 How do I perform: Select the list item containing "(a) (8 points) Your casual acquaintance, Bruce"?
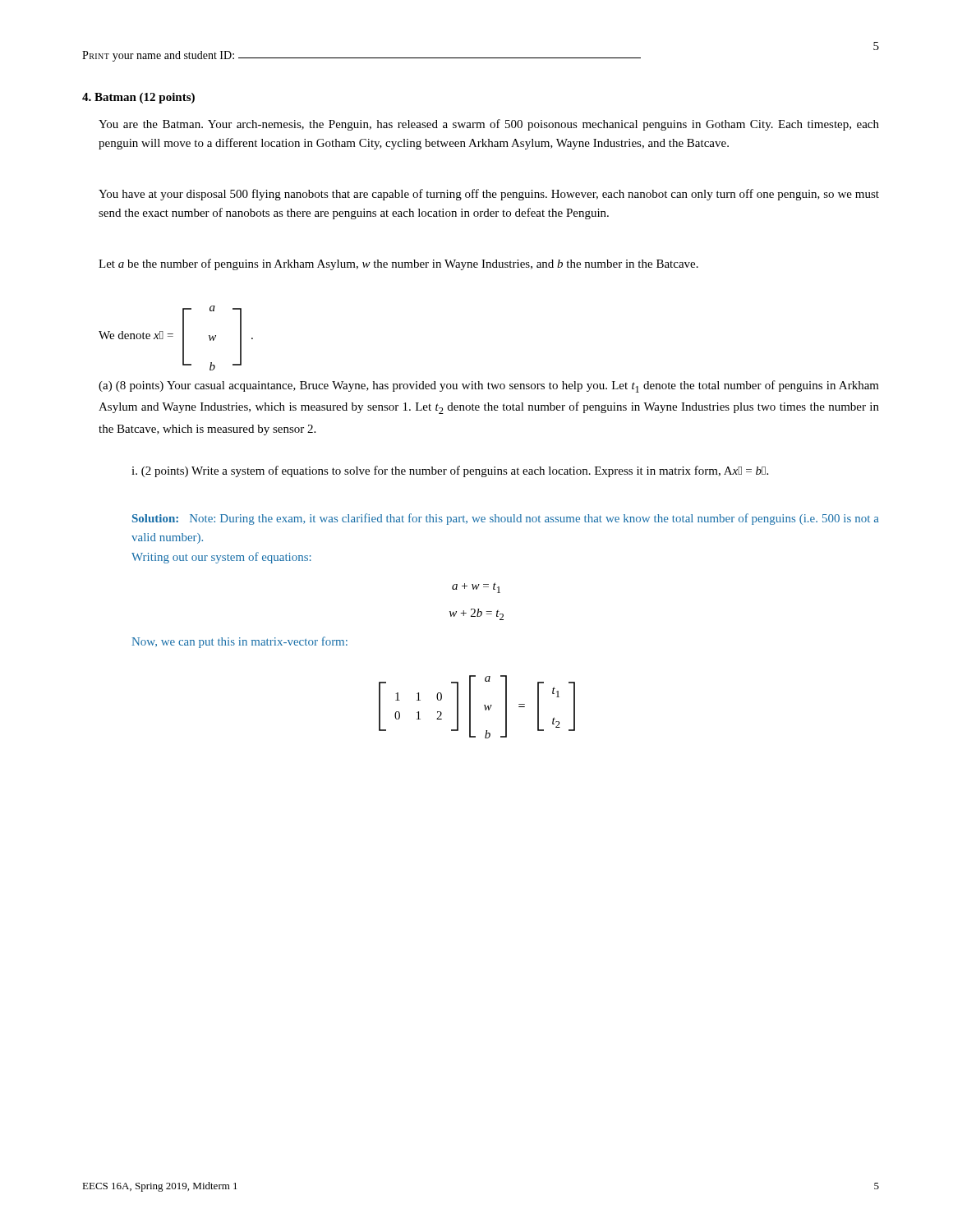click(x=489, y=407)
